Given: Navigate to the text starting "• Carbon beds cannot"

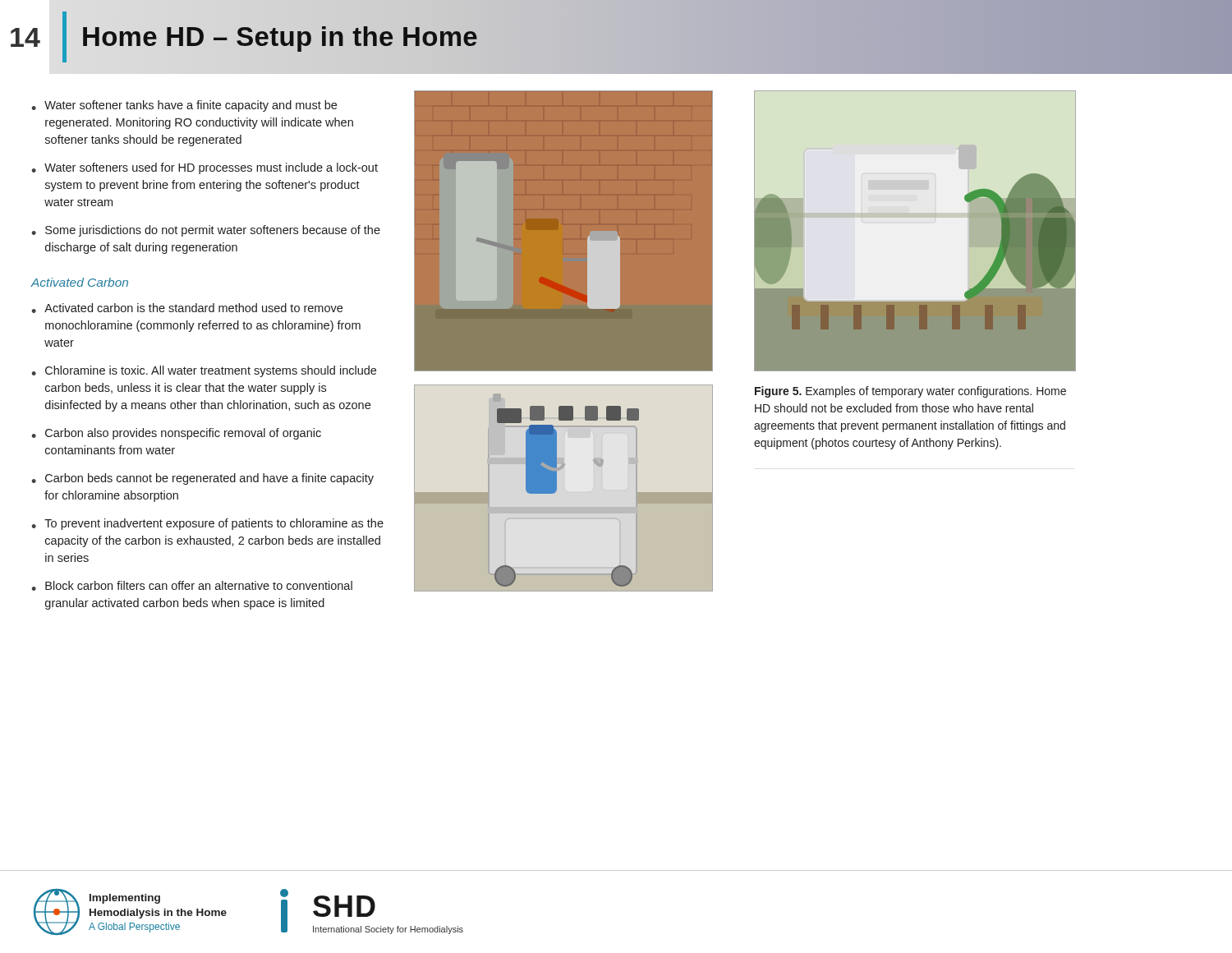Looking at the screenshot, I should click(x=208, y=487).
